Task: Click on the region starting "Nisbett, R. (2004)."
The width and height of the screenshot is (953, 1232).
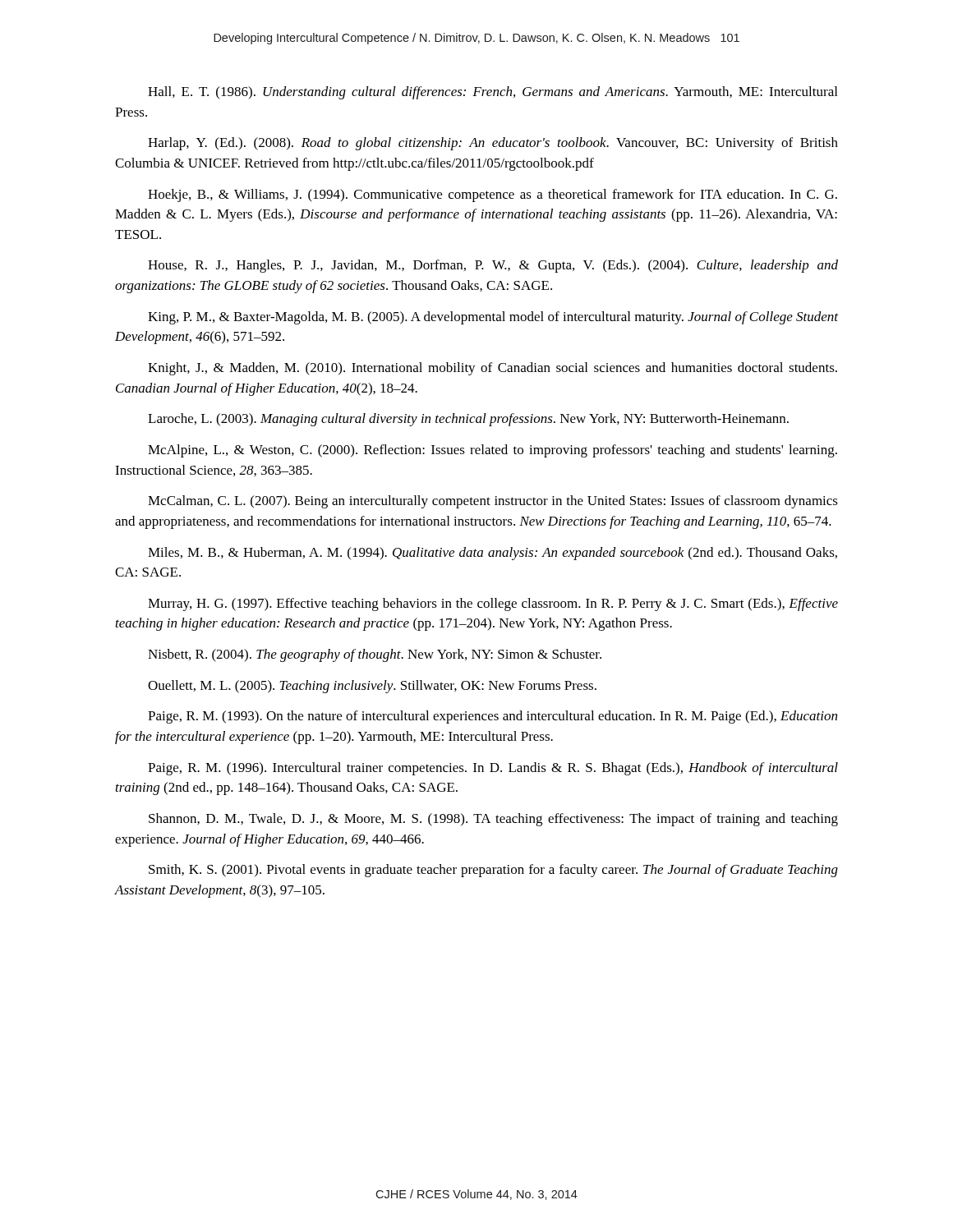Action: click(375, 654)
